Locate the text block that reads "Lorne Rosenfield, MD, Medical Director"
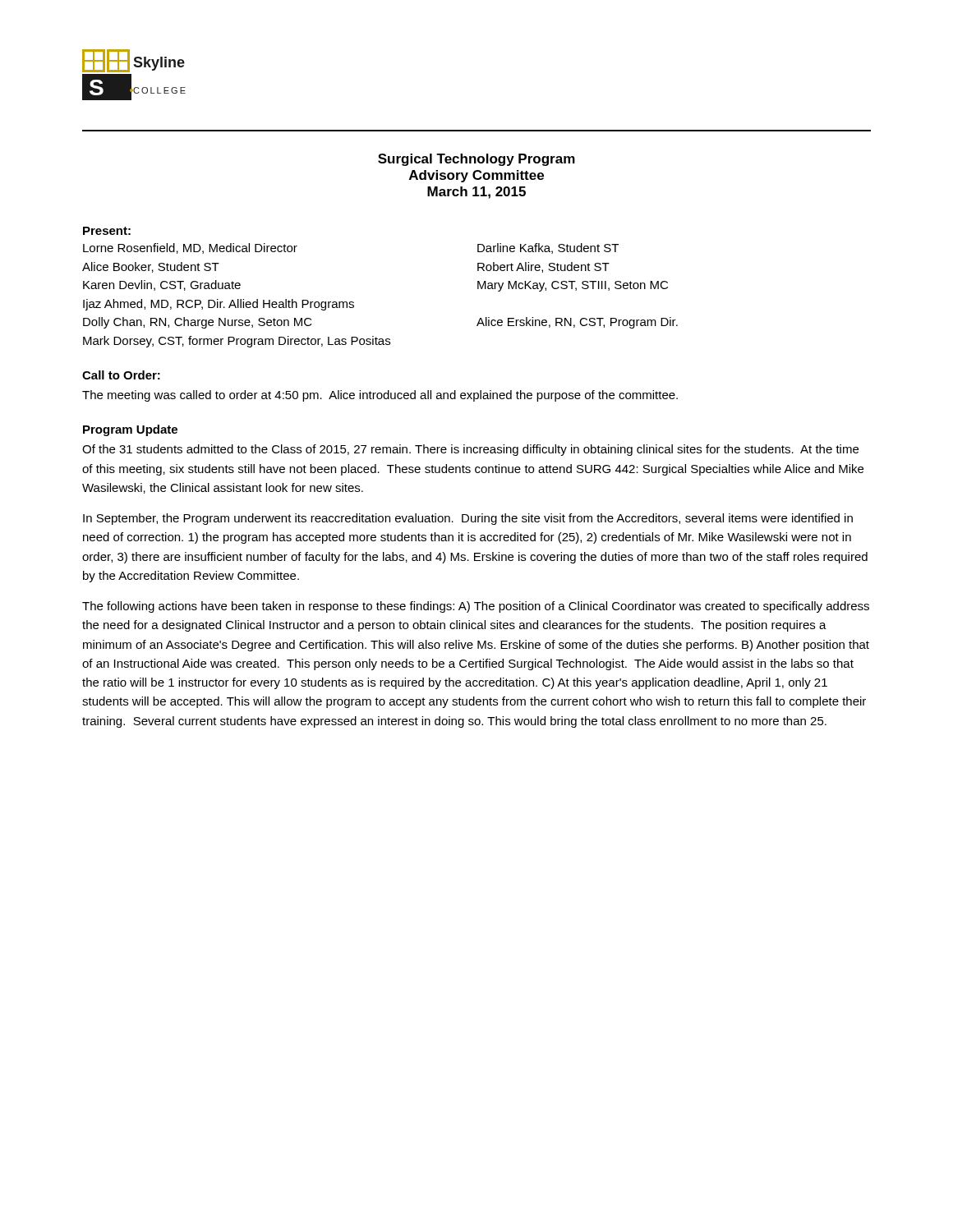 click(476, 294)
